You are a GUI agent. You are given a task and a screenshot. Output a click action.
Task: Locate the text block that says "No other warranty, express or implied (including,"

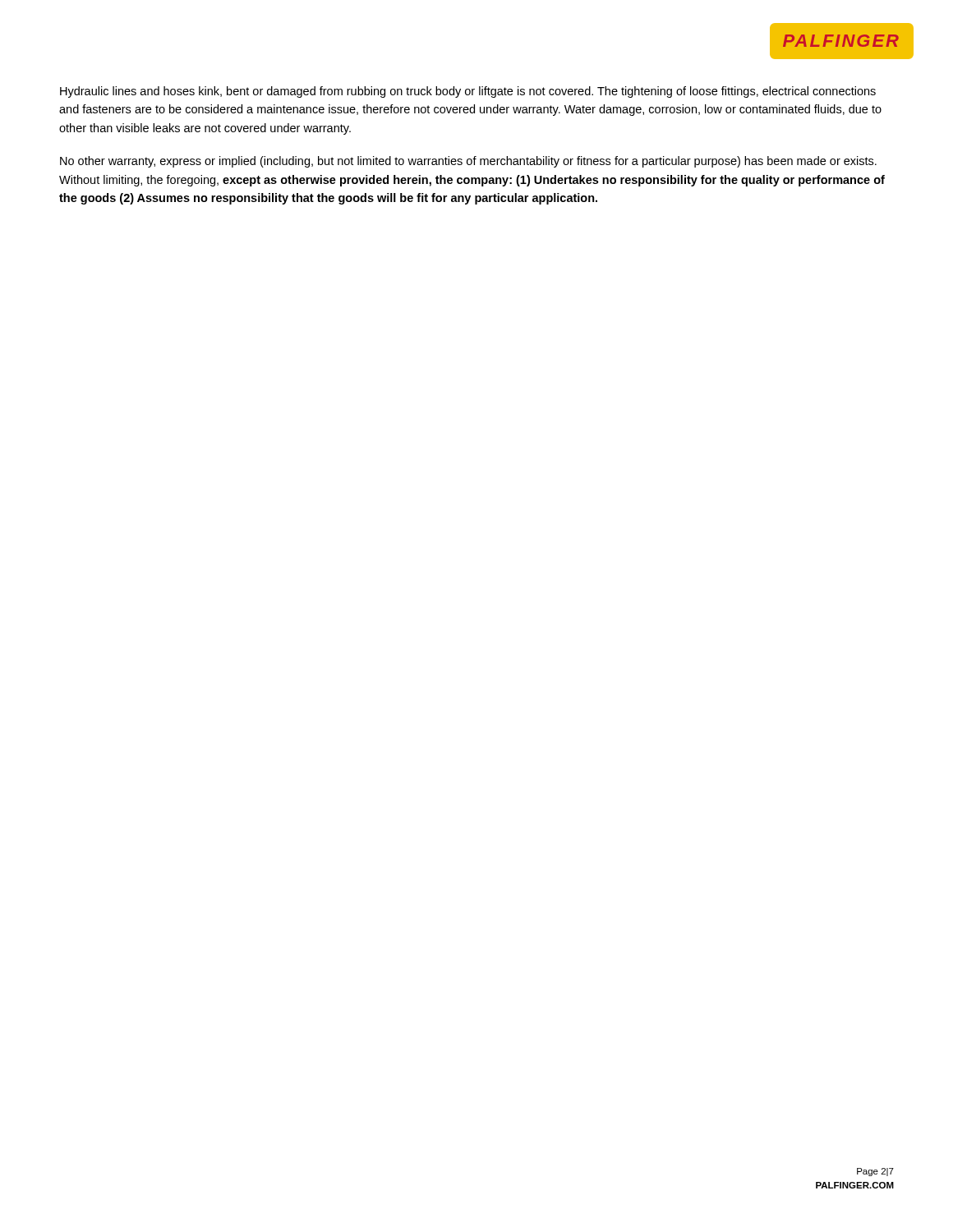(472, 180)
